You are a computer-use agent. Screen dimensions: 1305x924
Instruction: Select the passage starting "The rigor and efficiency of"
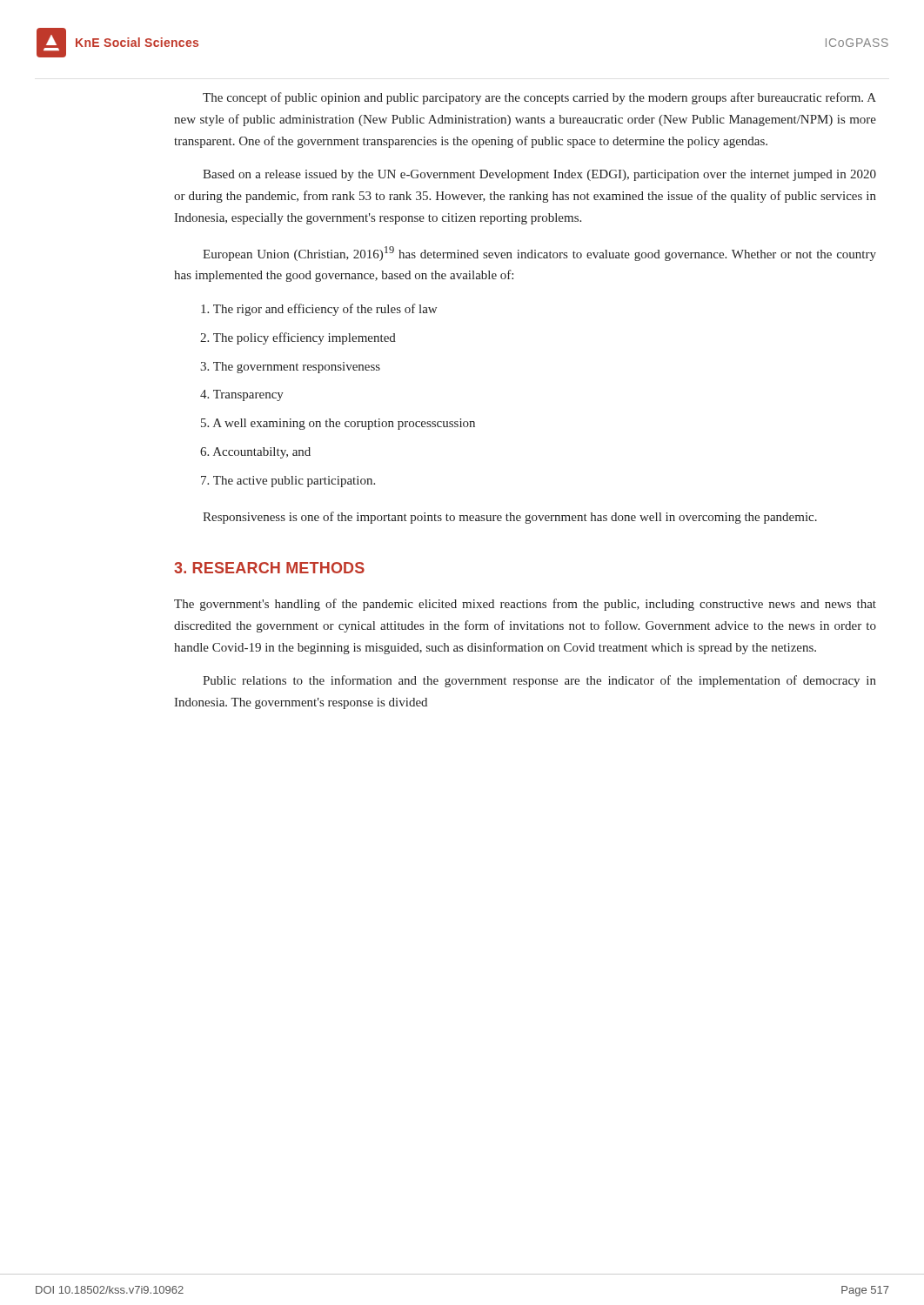(319, 309)
